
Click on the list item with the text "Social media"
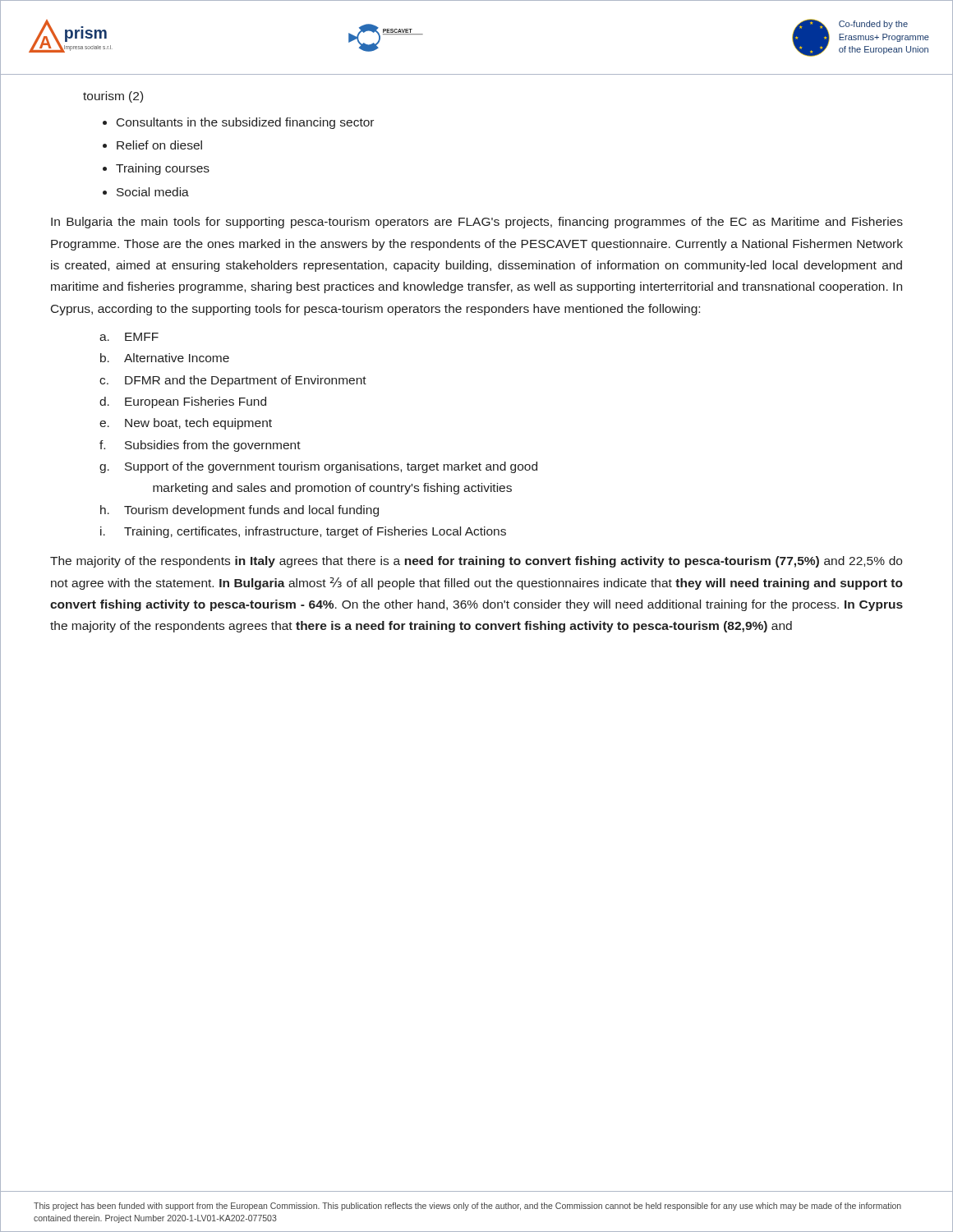[x=153, y=192]
